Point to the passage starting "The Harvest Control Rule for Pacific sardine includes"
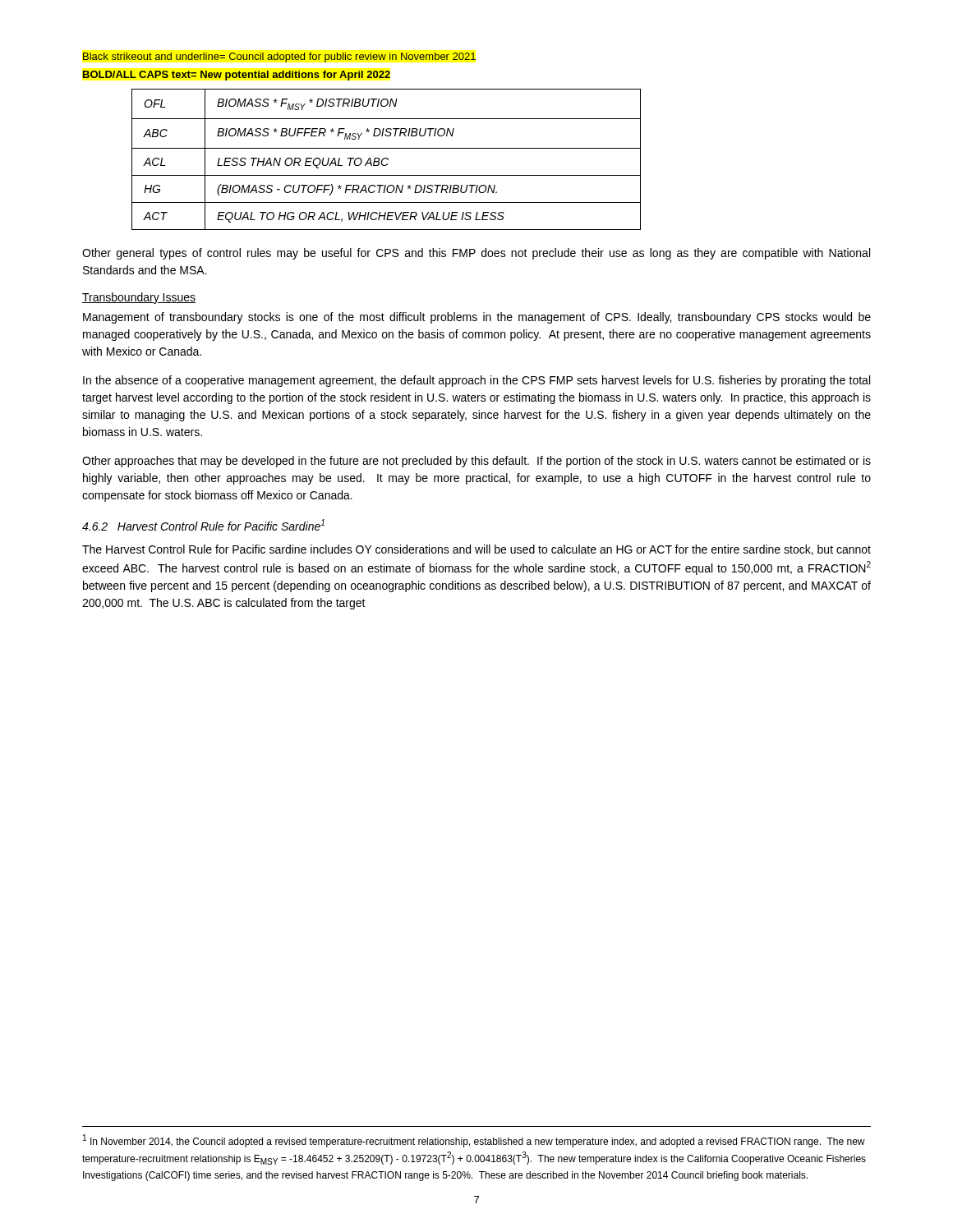This screenshot has width=953, height=1232. point(476,576)
